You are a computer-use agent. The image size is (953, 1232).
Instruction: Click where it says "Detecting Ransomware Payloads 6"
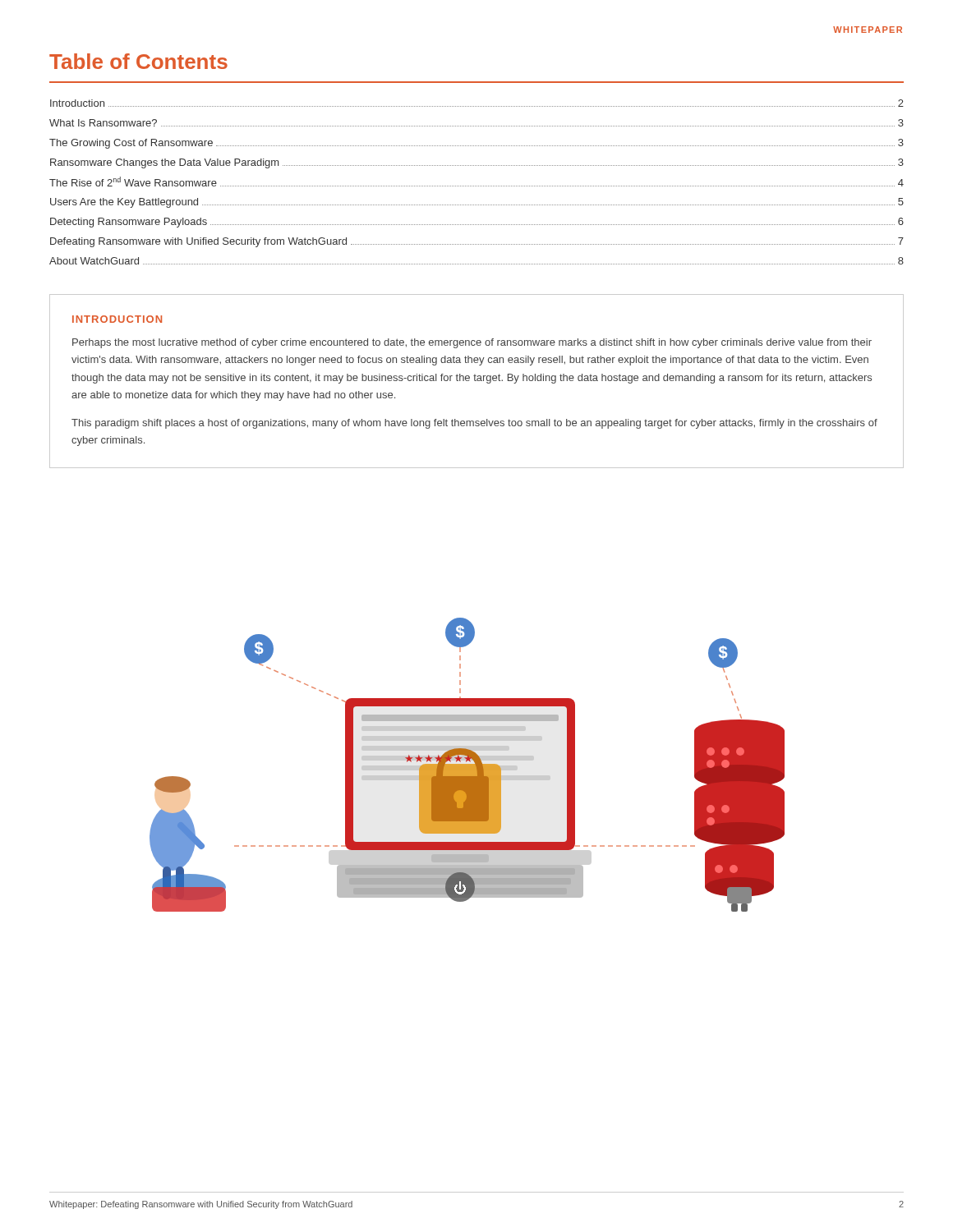476,221
